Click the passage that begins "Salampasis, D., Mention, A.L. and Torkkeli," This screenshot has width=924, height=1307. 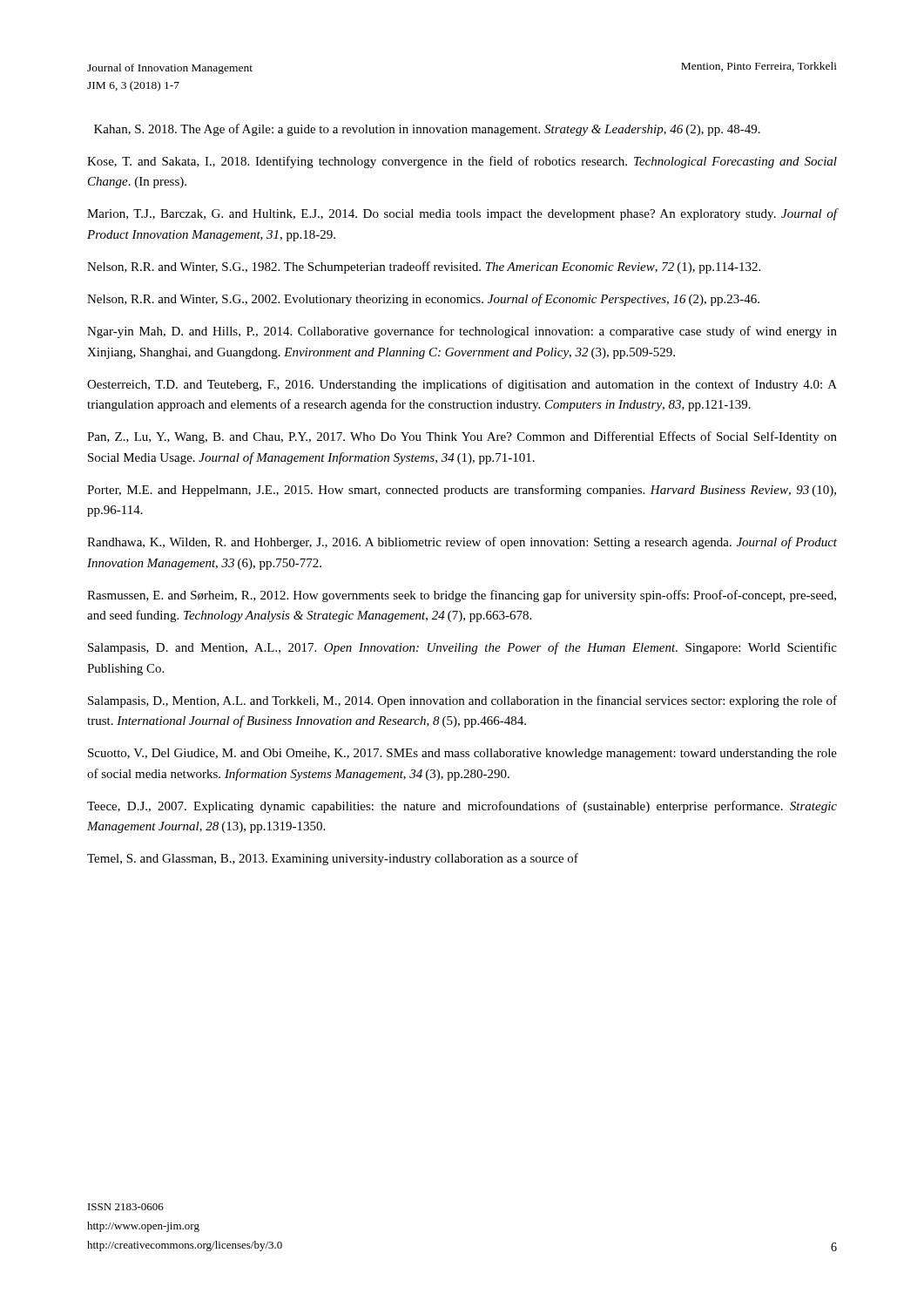point(462,710)
